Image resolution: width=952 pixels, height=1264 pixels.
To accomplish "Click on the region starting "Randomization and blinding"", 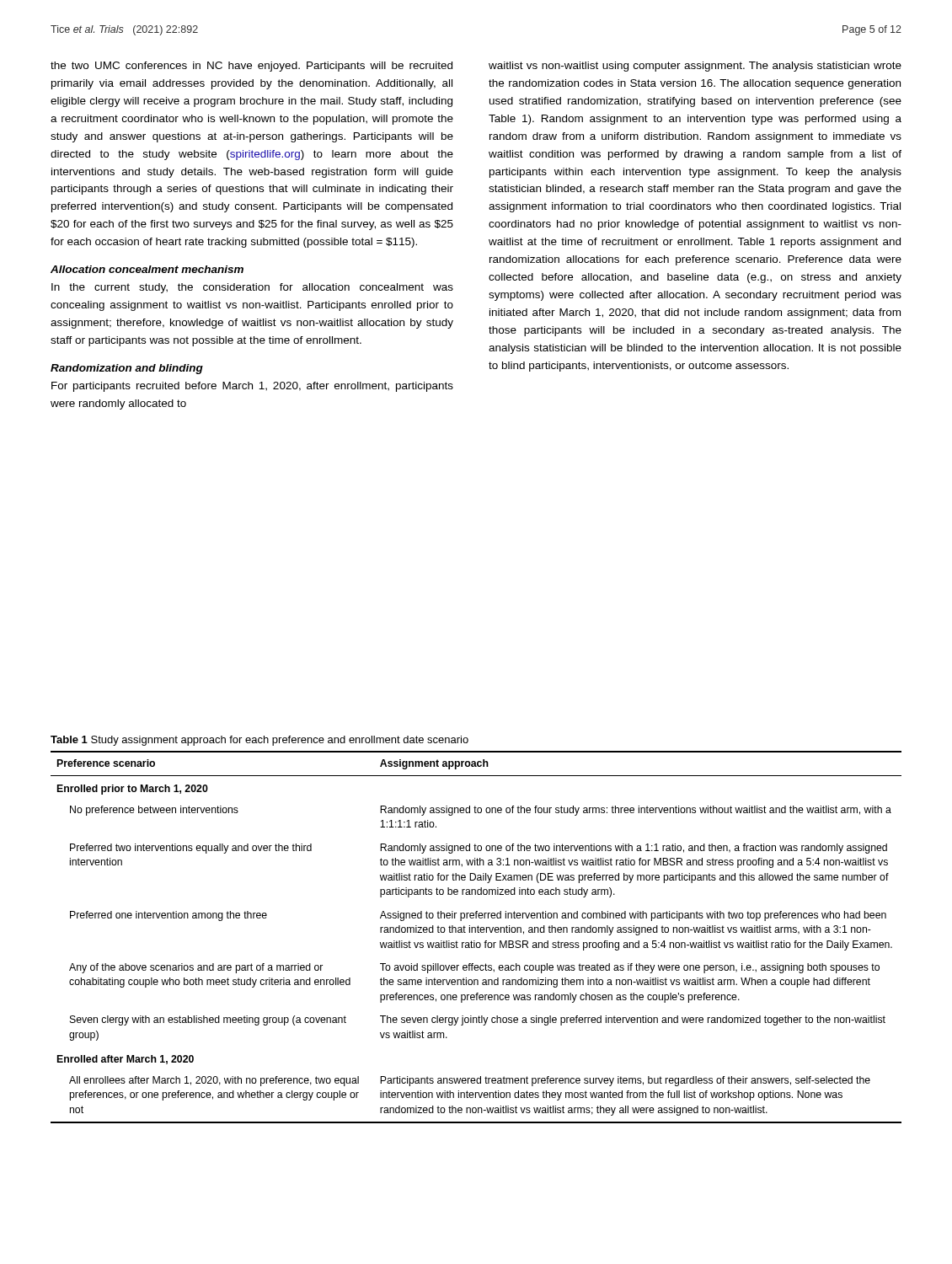I will click(x=127, y=368).
